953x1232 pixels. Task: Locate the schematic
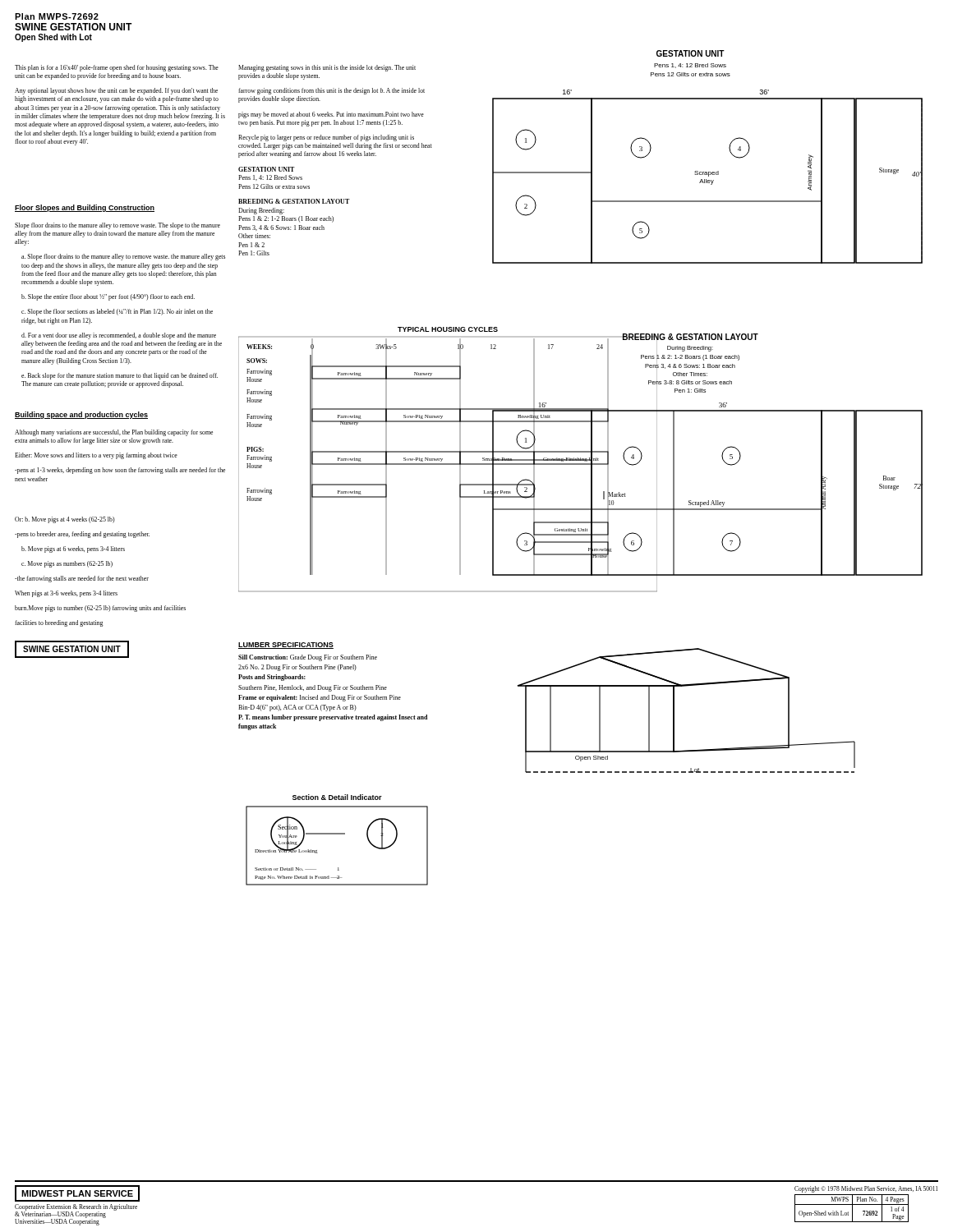point(337,838)
